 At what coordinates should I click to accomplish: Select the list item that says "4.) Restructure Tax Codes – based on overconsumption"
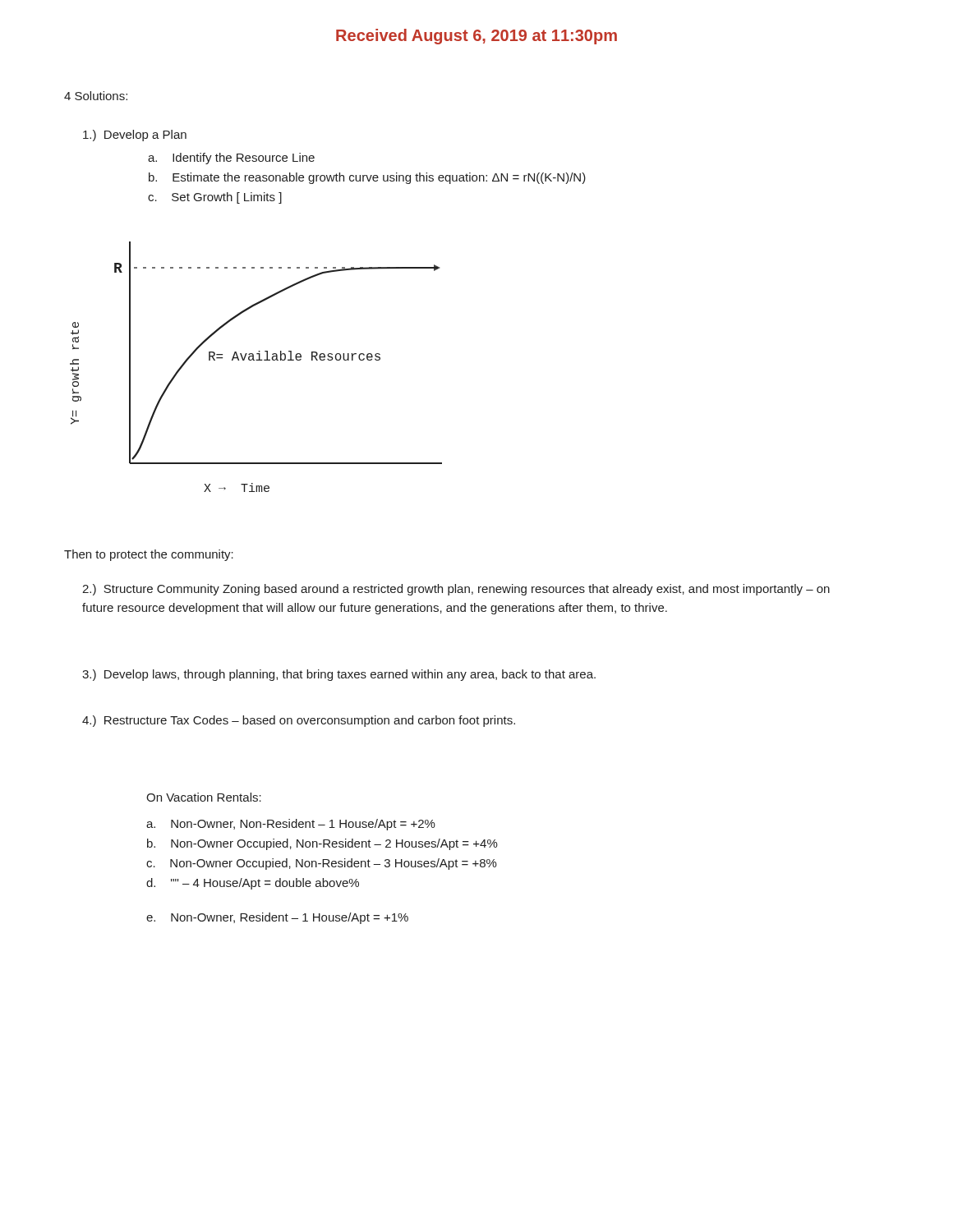299,720
